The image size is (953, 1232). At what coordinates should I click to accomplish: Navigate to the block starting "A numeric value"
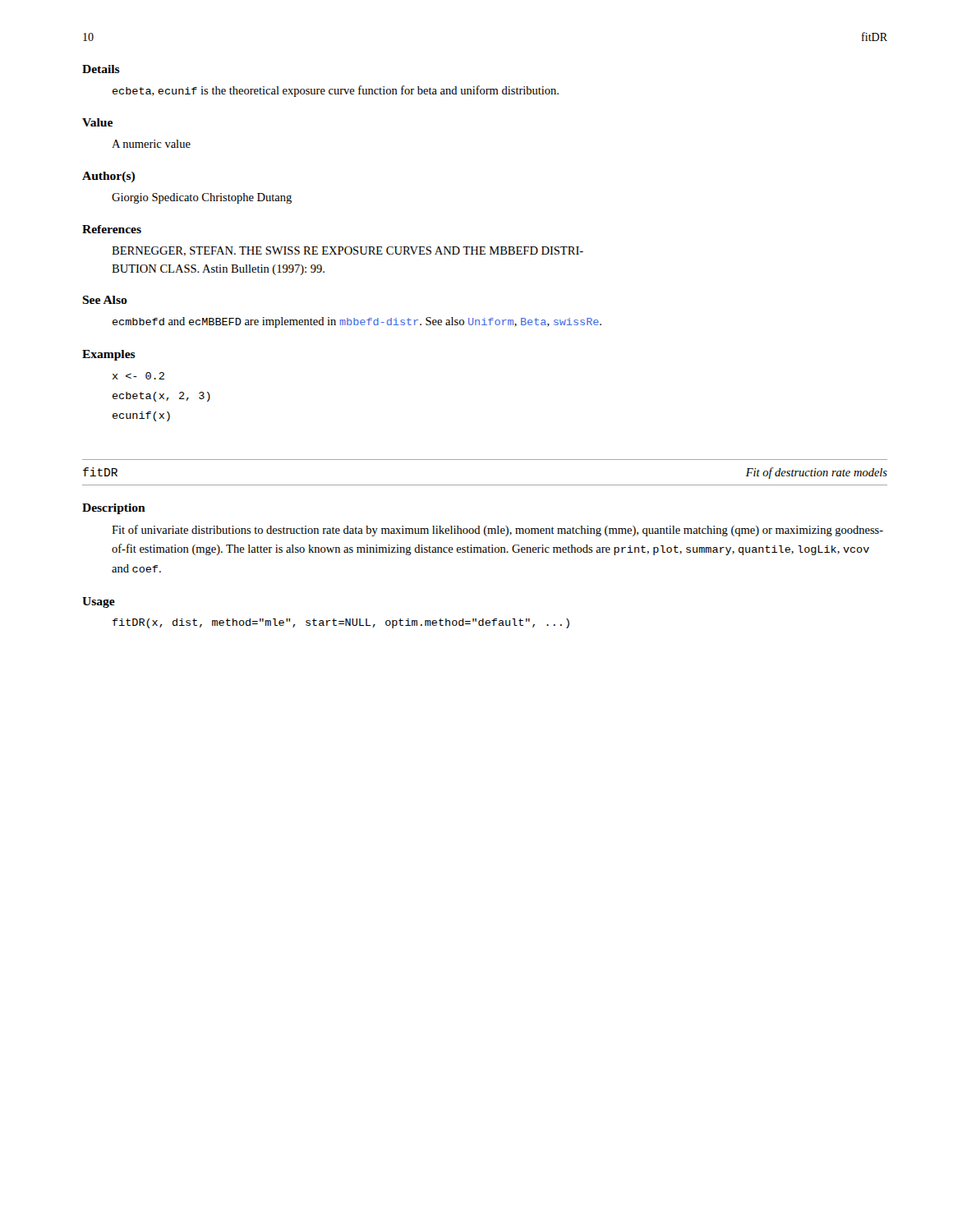click(x=151, y=144)
